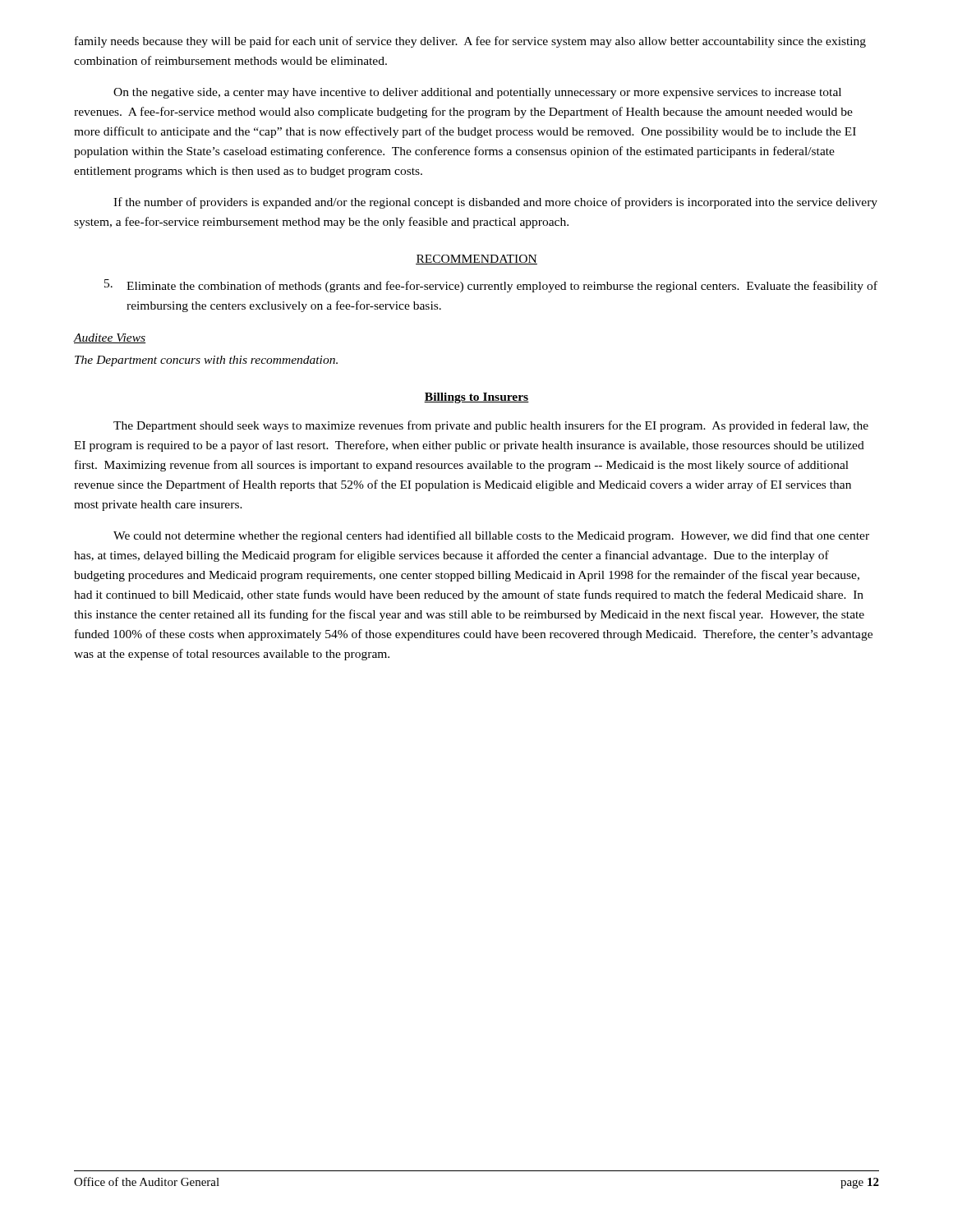The width and height of the screenshot is (953, 1232).
Task: Find the block on this page that starts "The Department concurs with this"
Action: pos(206,359)
